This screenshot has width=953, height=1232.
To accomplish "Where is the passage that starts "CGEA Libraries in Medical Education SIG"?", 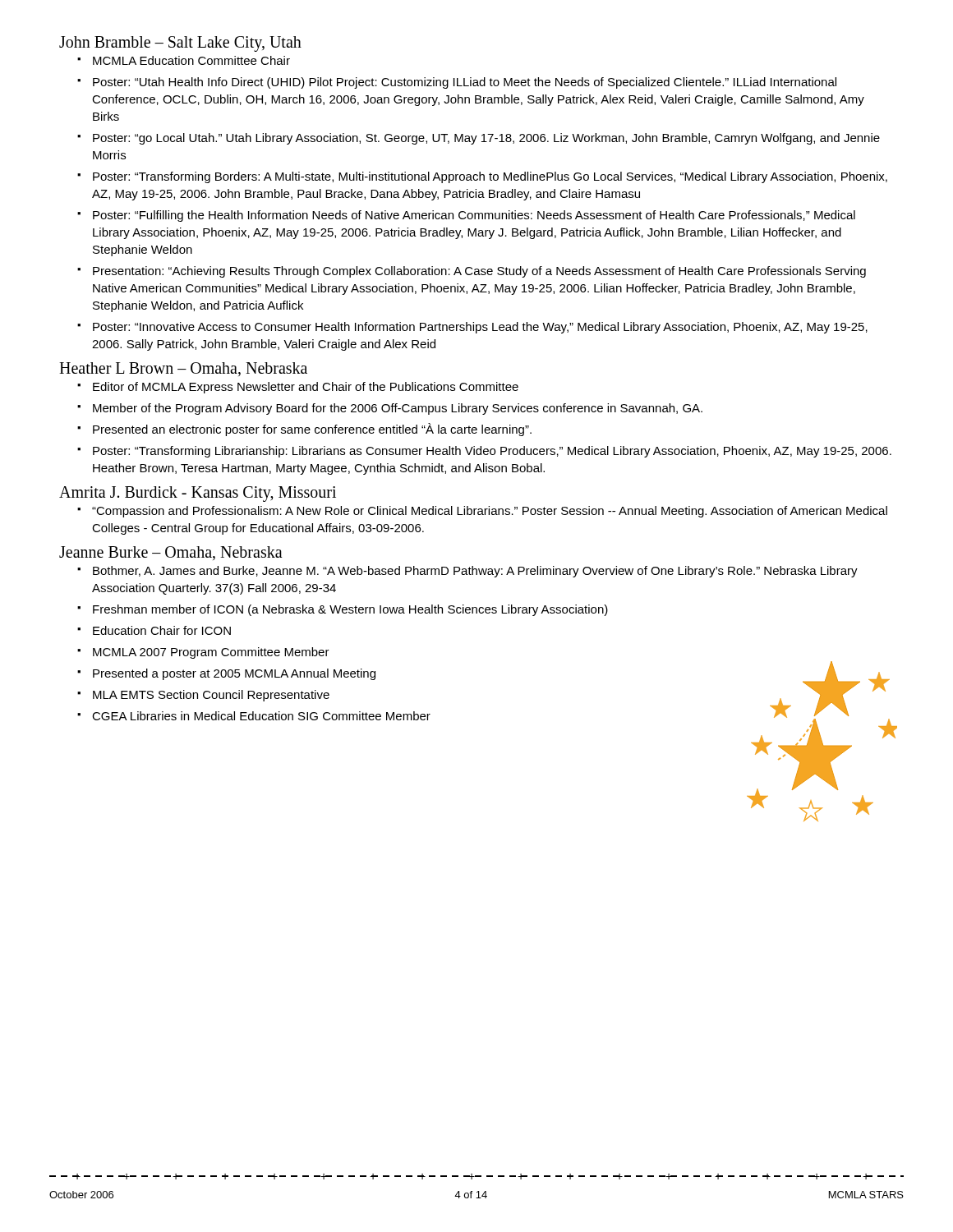I will tap(261, 716).
